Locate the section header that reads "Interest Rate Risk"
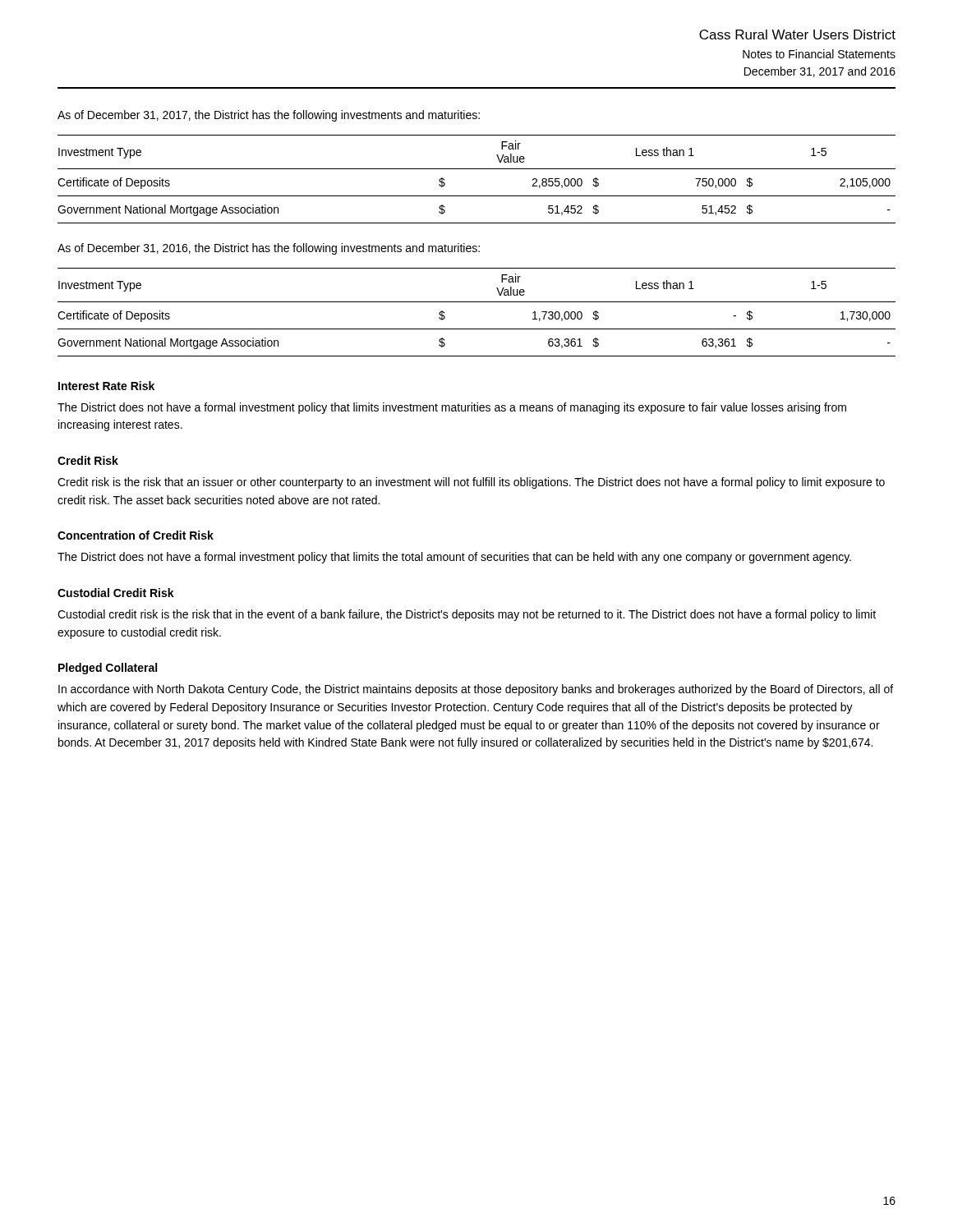The image size is (953, 1232). pyautogui.click(x=106, y=386)
